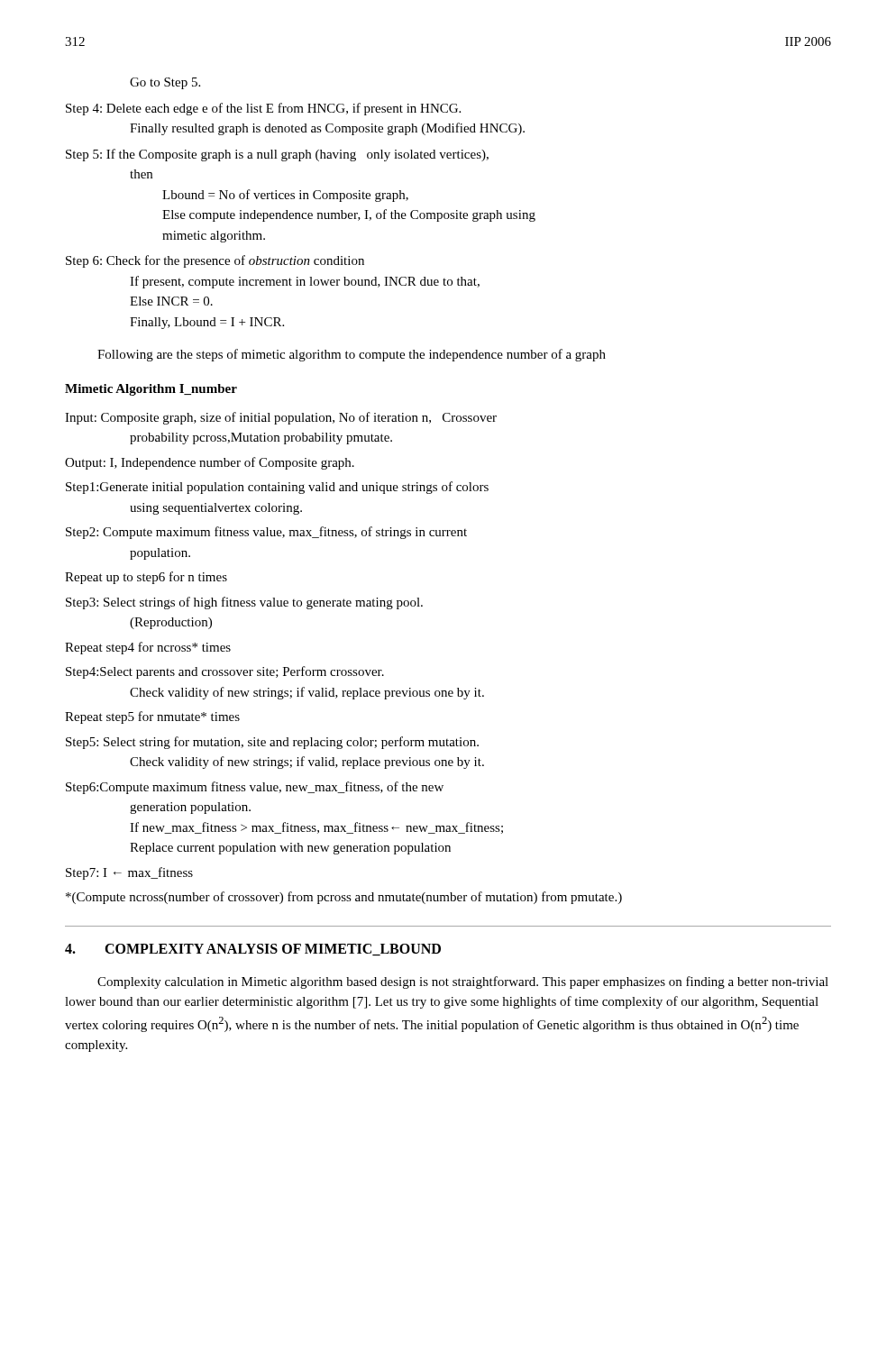The width and height of the screenshot is (896, 1352).
Task: Click on the passage starting "Repeat step5 for nmutate* times"
Action: 152,717
